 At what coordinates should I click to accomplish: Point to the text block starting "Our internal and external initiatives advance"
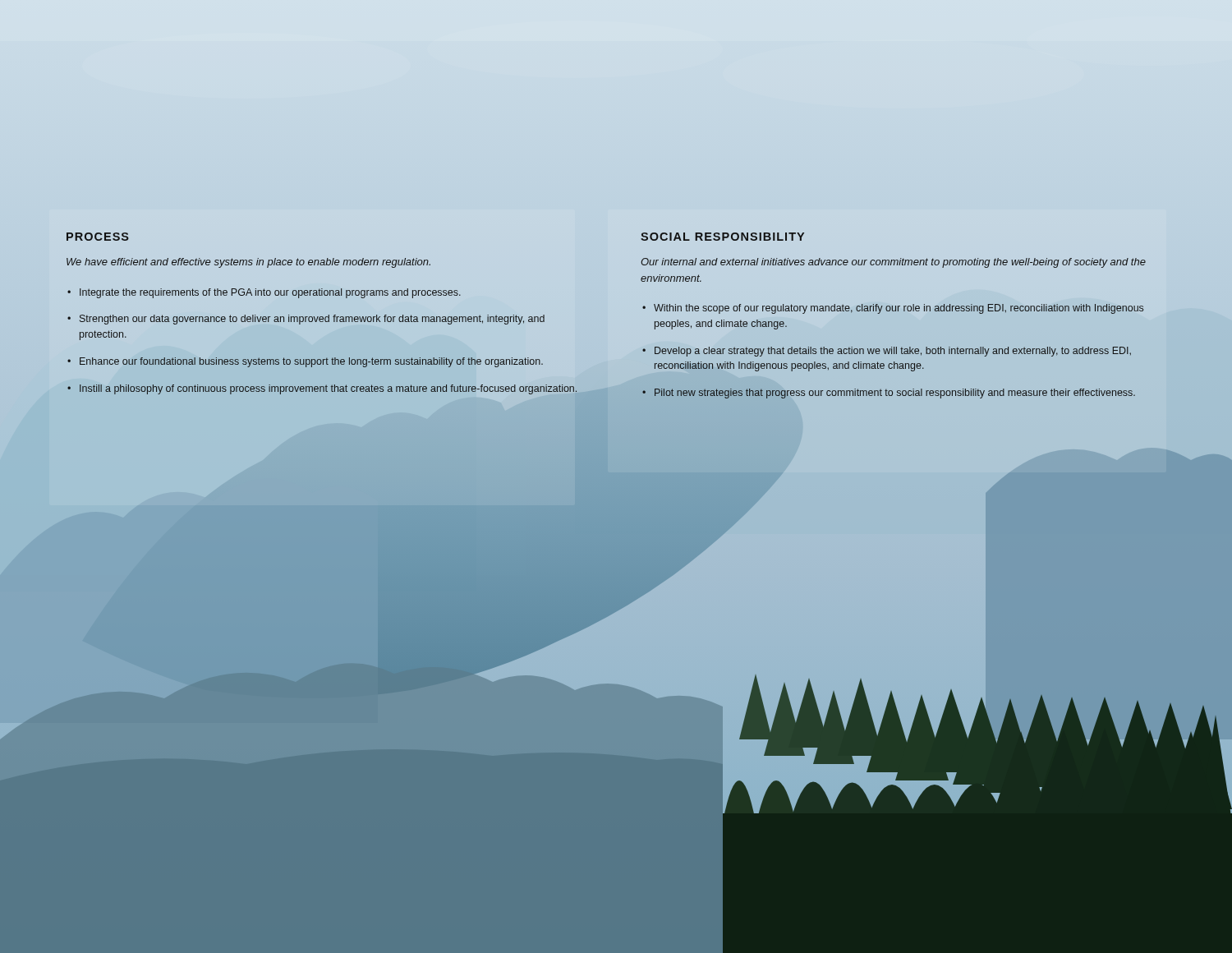(893, 270)
